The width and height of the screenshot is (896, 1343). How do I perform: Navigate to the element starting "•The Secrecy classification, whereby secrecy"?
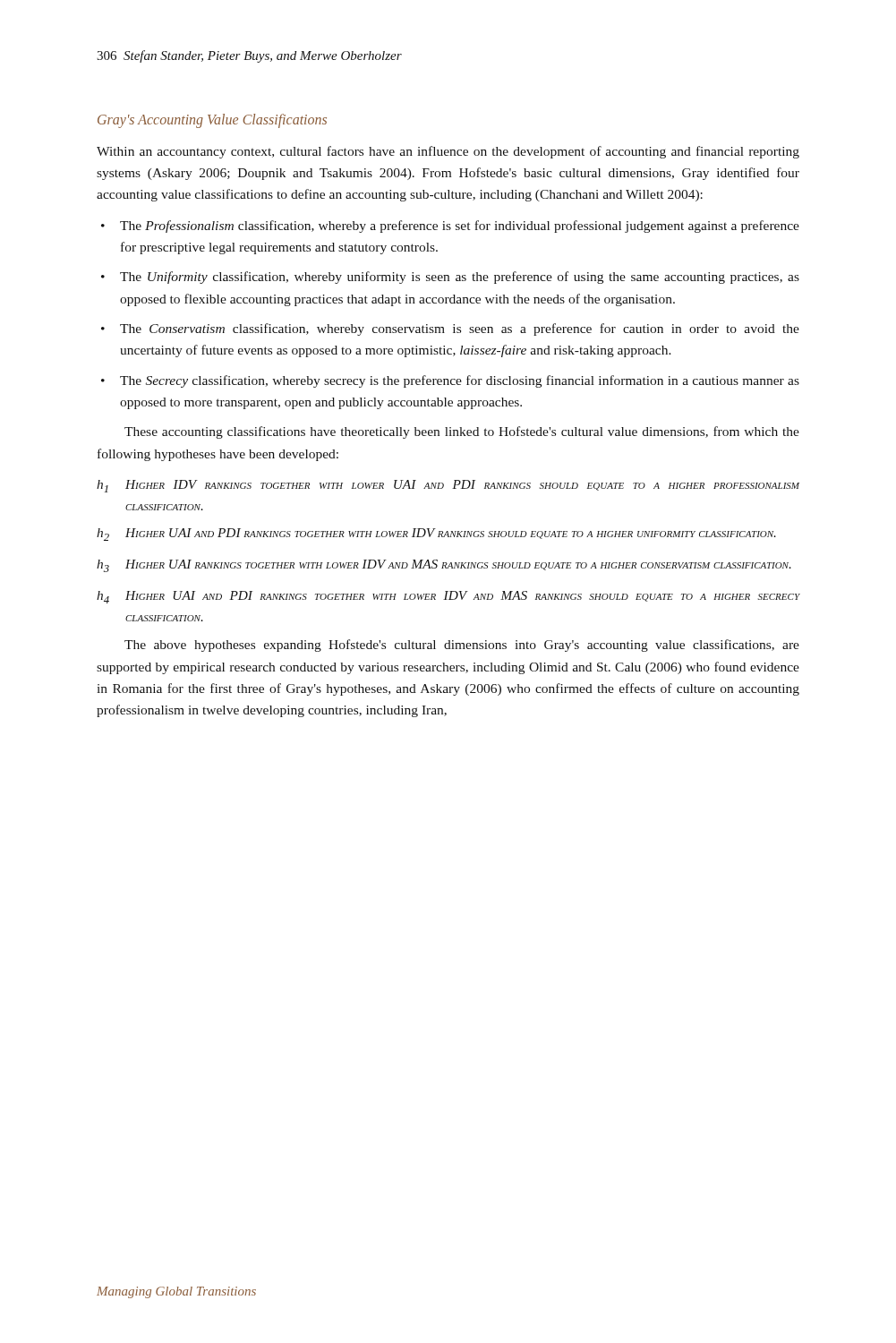[450, 391]
